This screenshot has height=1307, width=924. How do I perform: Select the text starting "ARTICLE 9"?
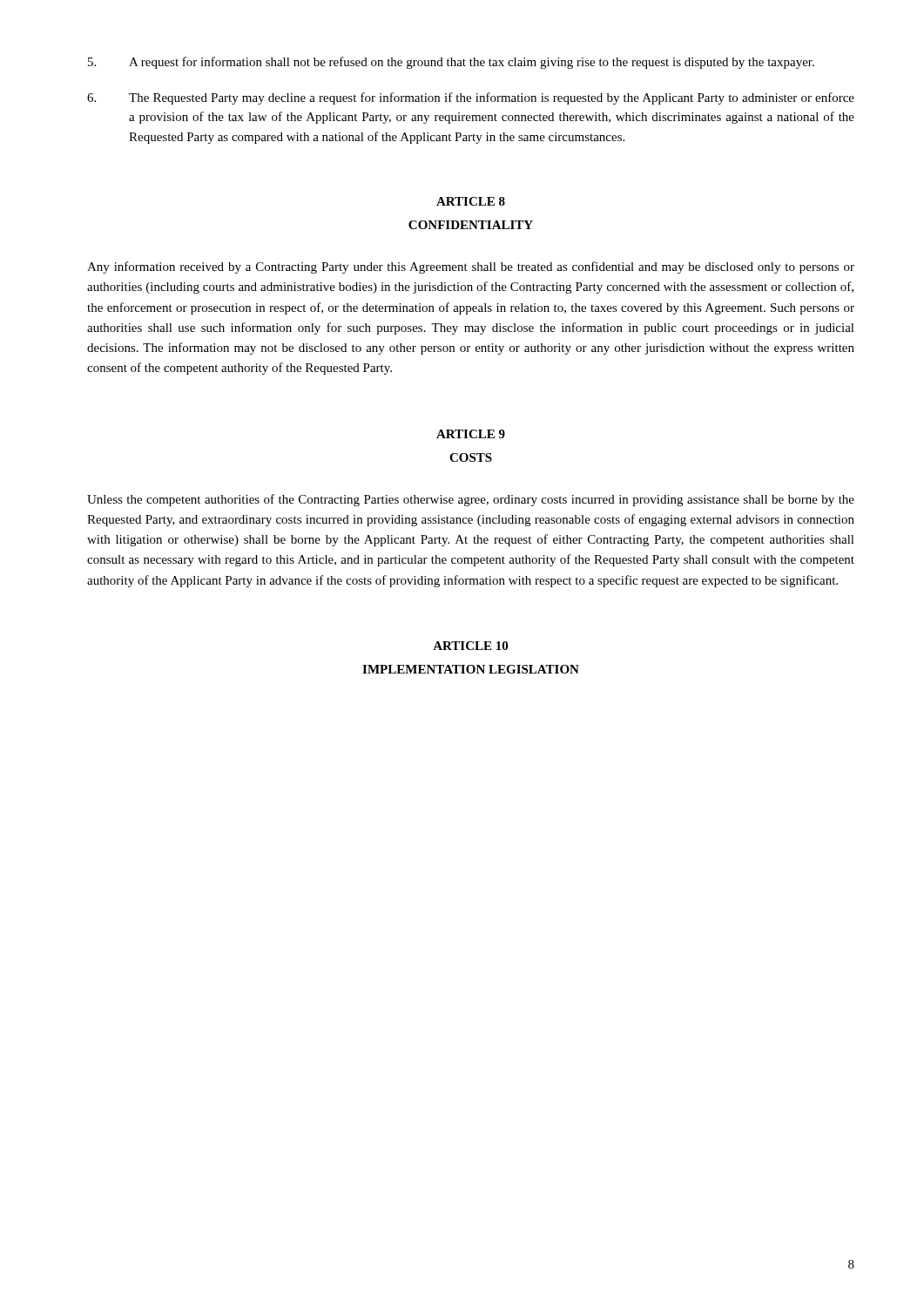pyautogui.click(x=471, y=433)
